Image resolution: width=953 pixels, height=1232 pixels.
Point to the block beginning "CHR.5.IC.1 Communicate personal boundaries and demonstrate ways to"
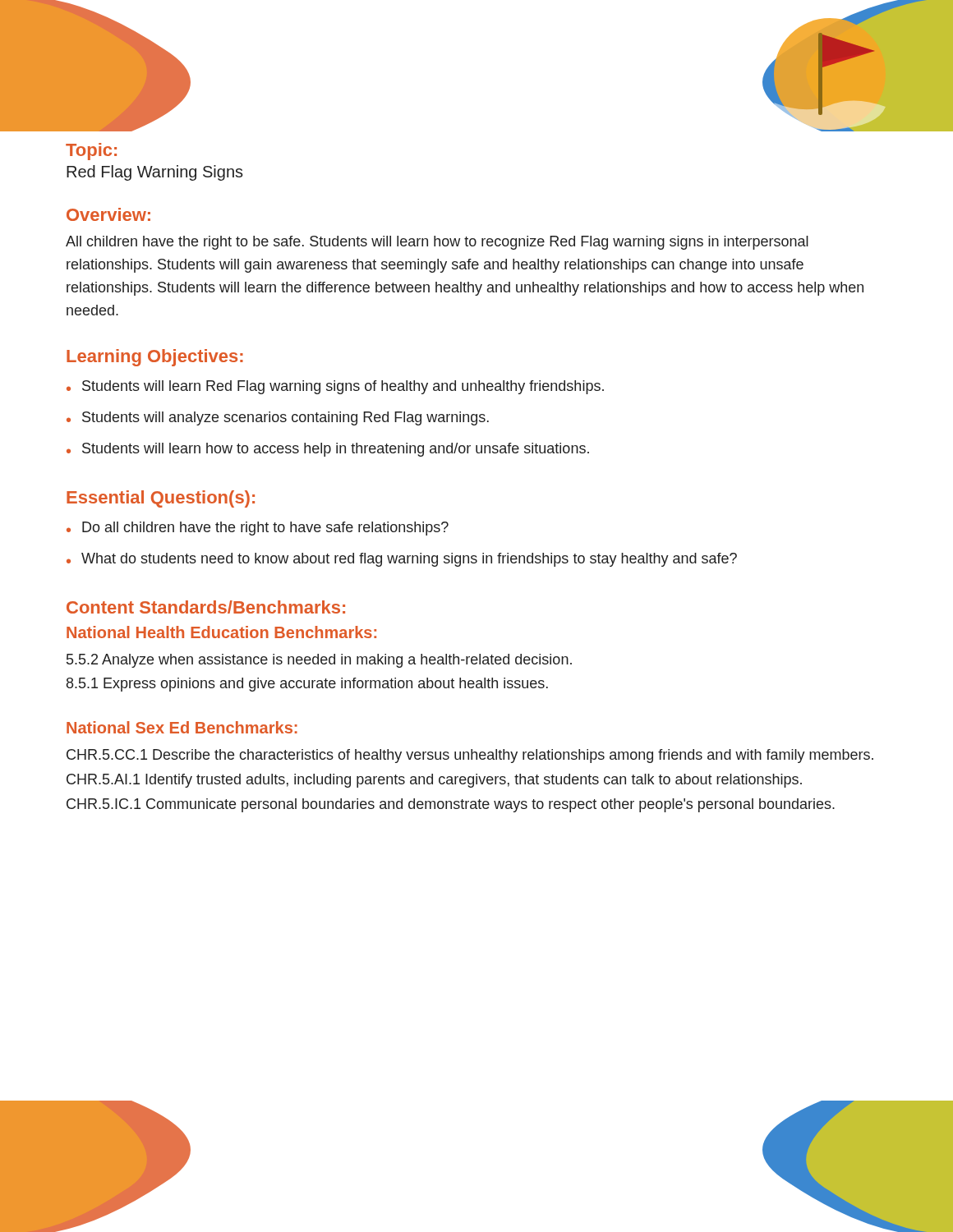coord(451,804)
